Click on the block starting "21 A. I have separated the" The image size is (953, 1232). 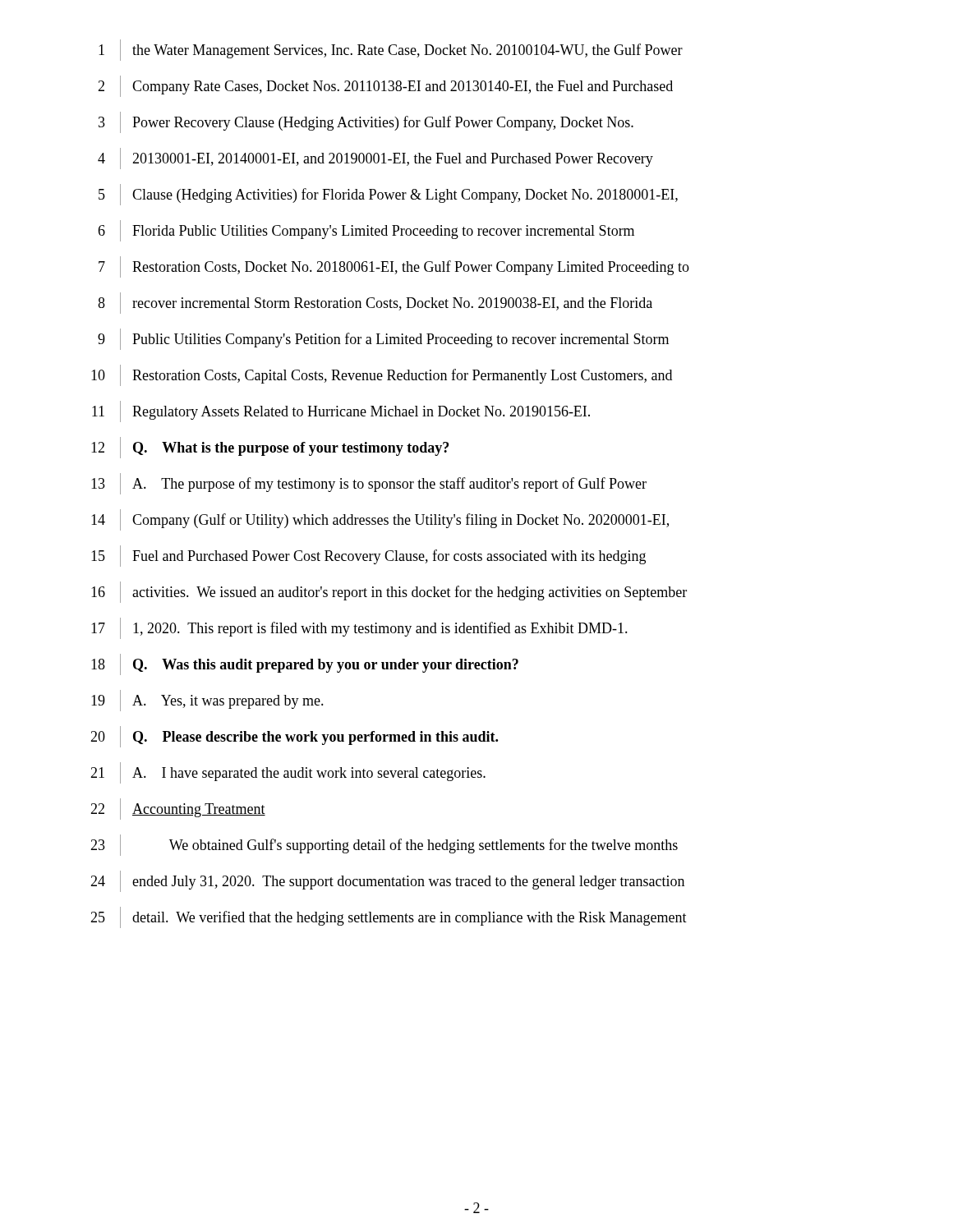click(x=476, y=773)
